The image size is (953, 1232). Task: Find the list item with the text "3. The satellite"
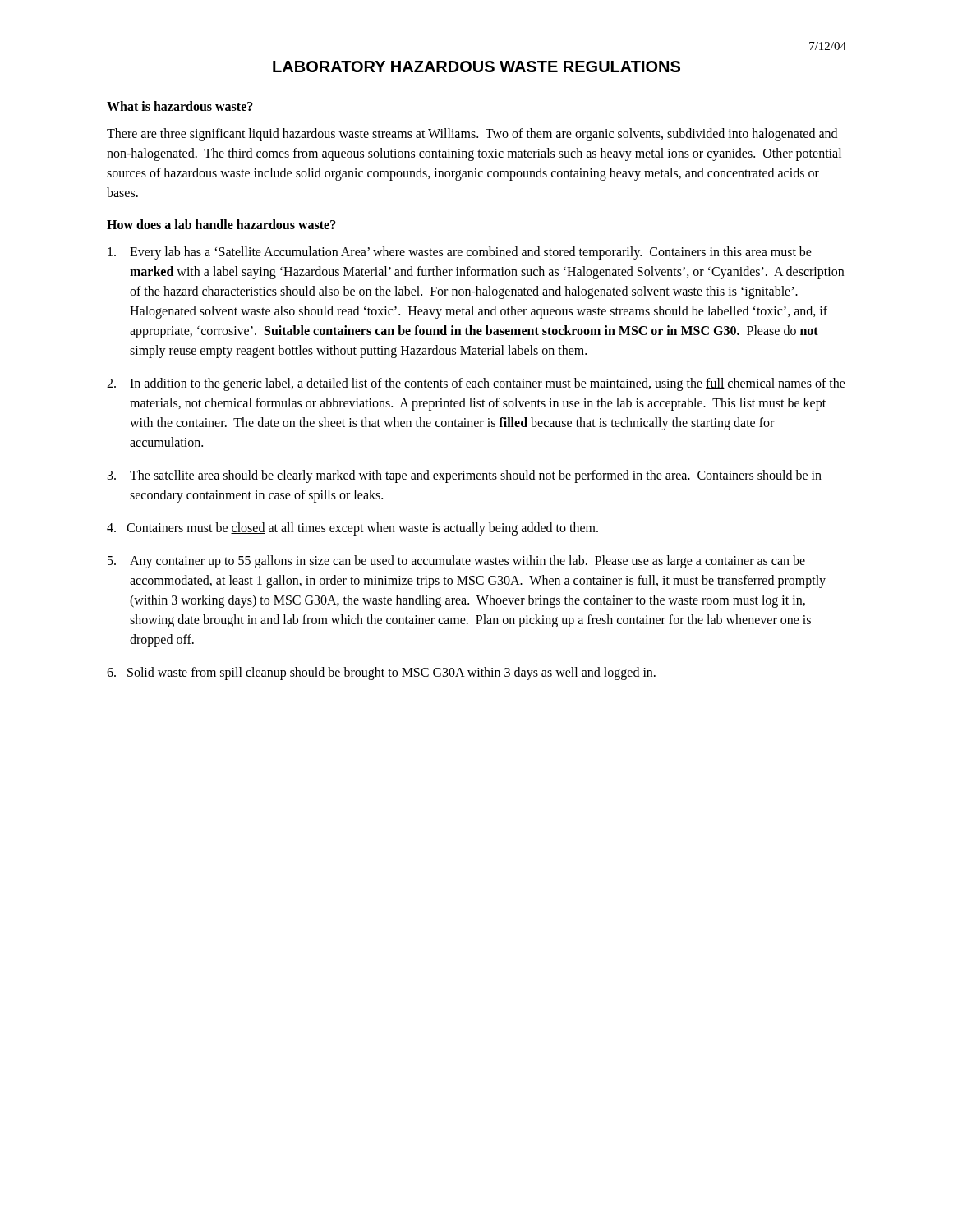tap(476, 485)
